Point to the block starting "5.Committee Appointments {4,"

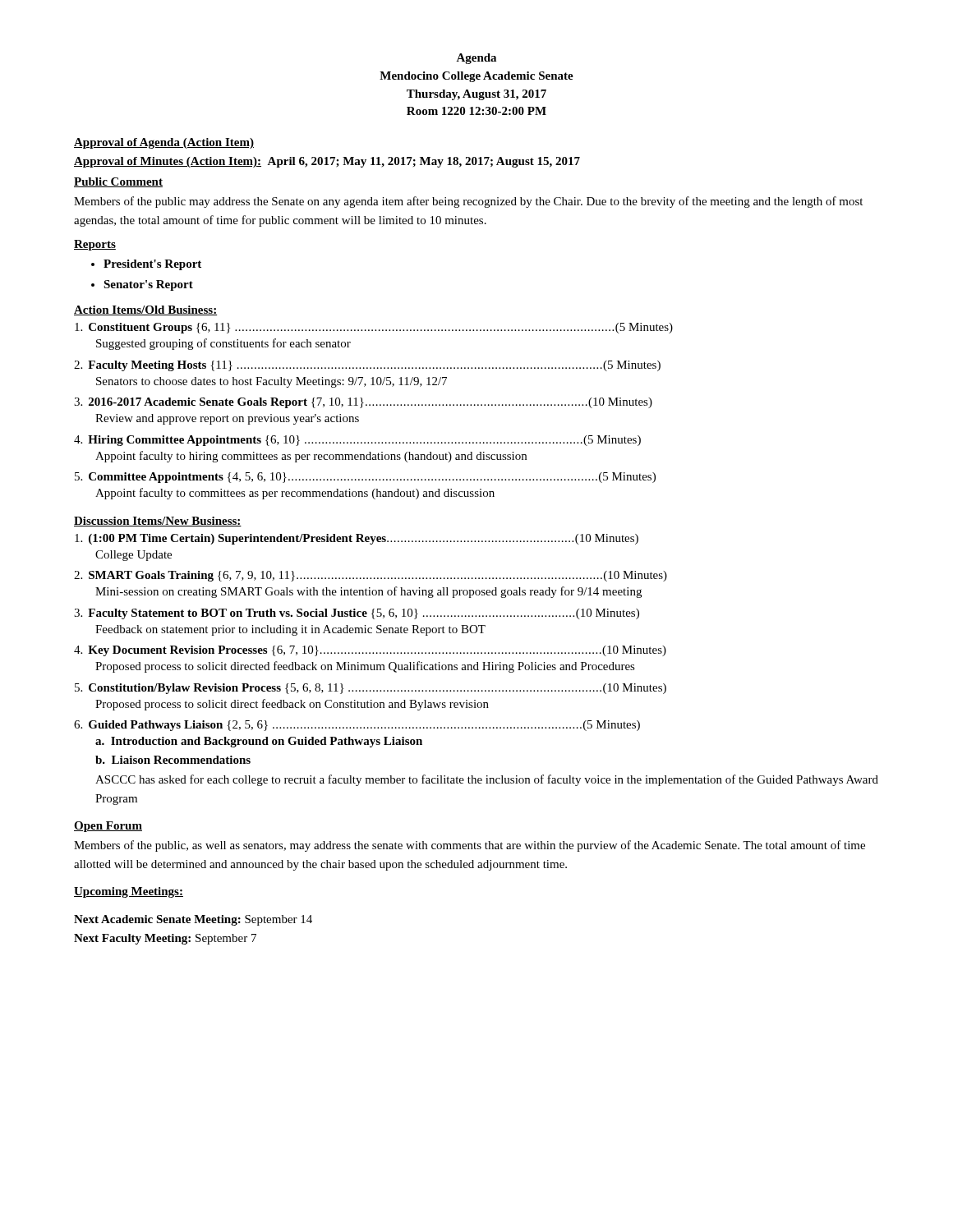[x=476, y=486]
